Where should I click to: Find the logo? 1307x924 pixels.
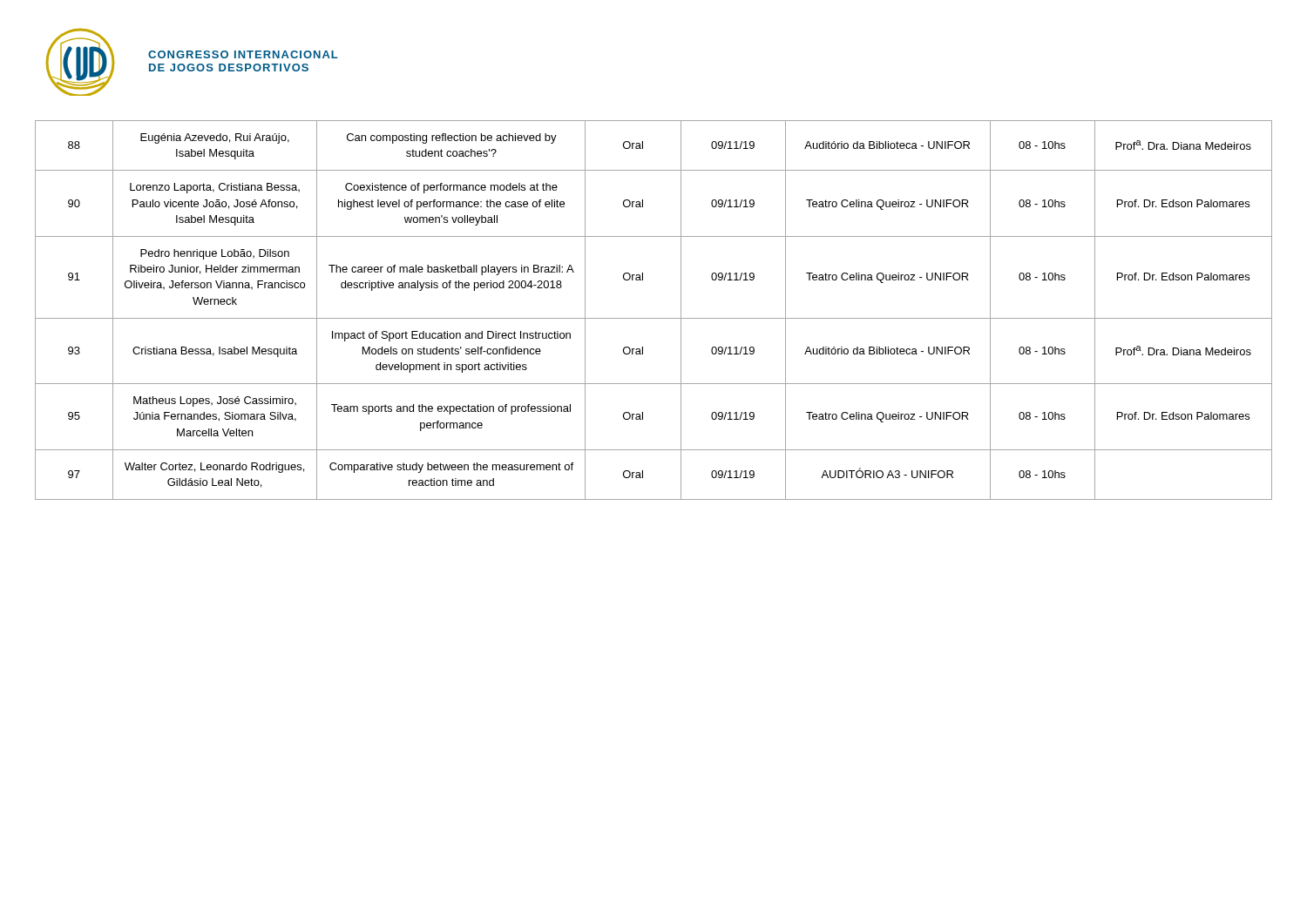pos(654,61)
